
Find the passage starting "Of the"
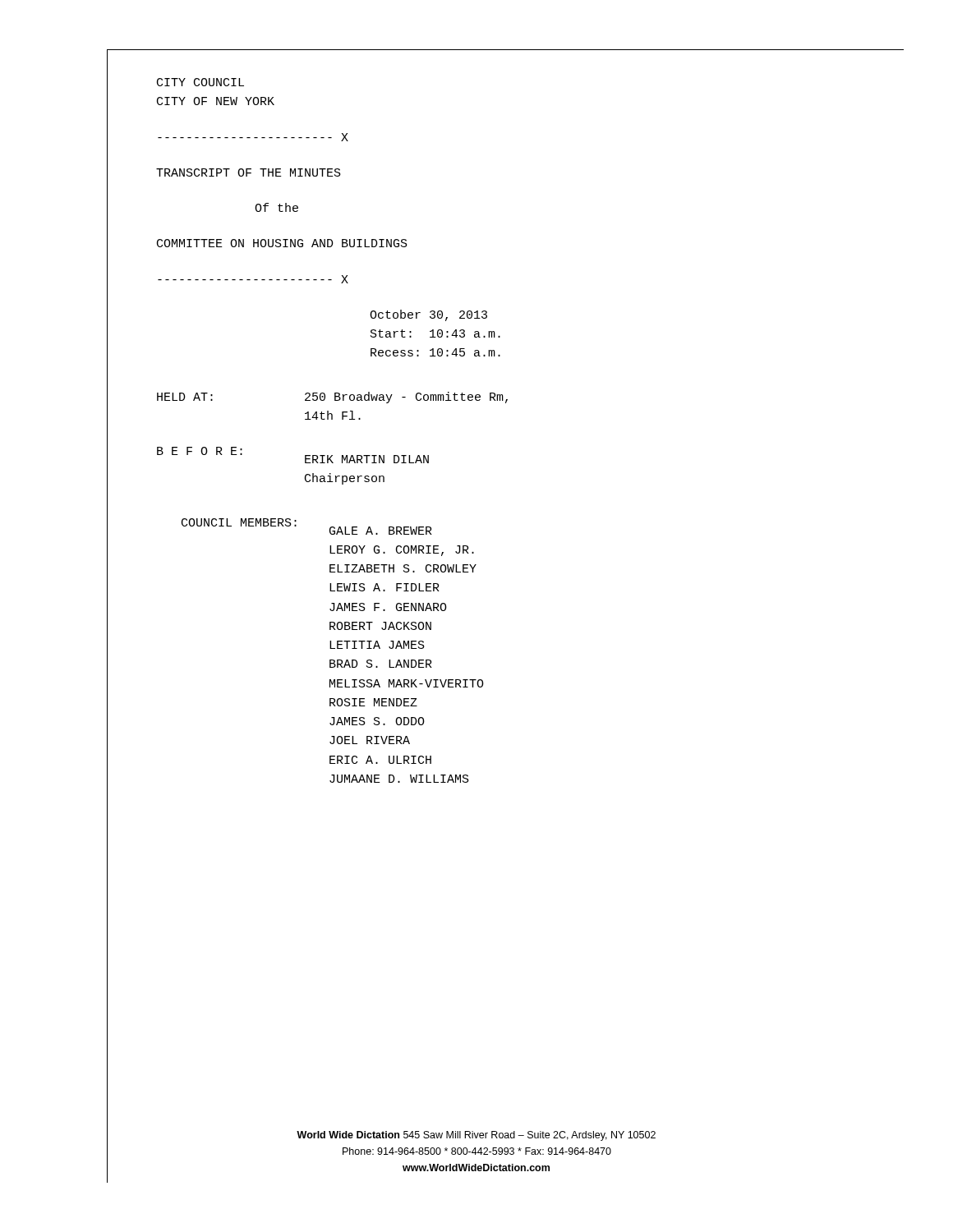[276, 207]
